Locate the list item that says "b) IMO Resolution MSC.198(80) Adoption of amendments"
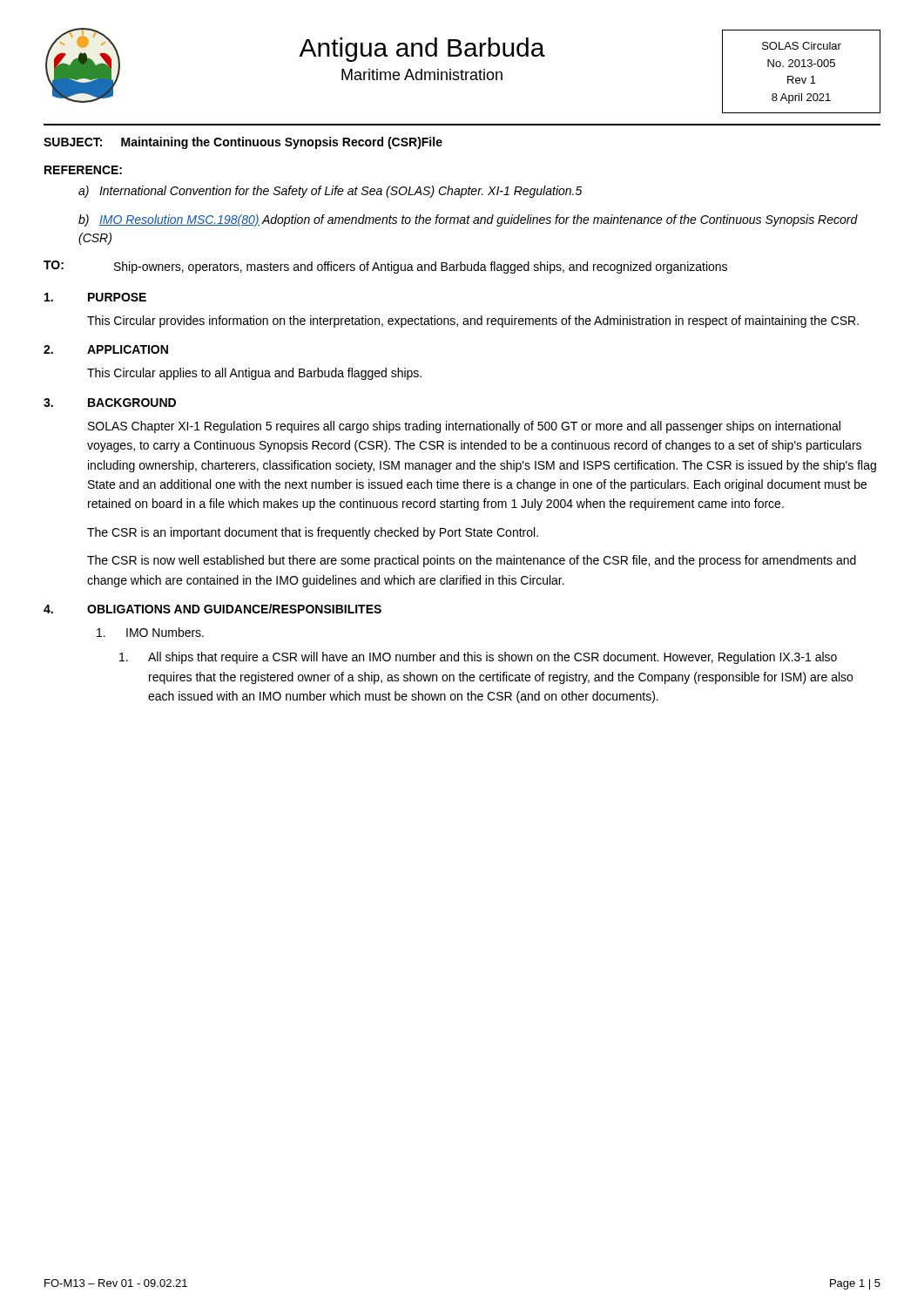Image resolution: width=924 pixels, height=1307 pixels. pos(468,229)
